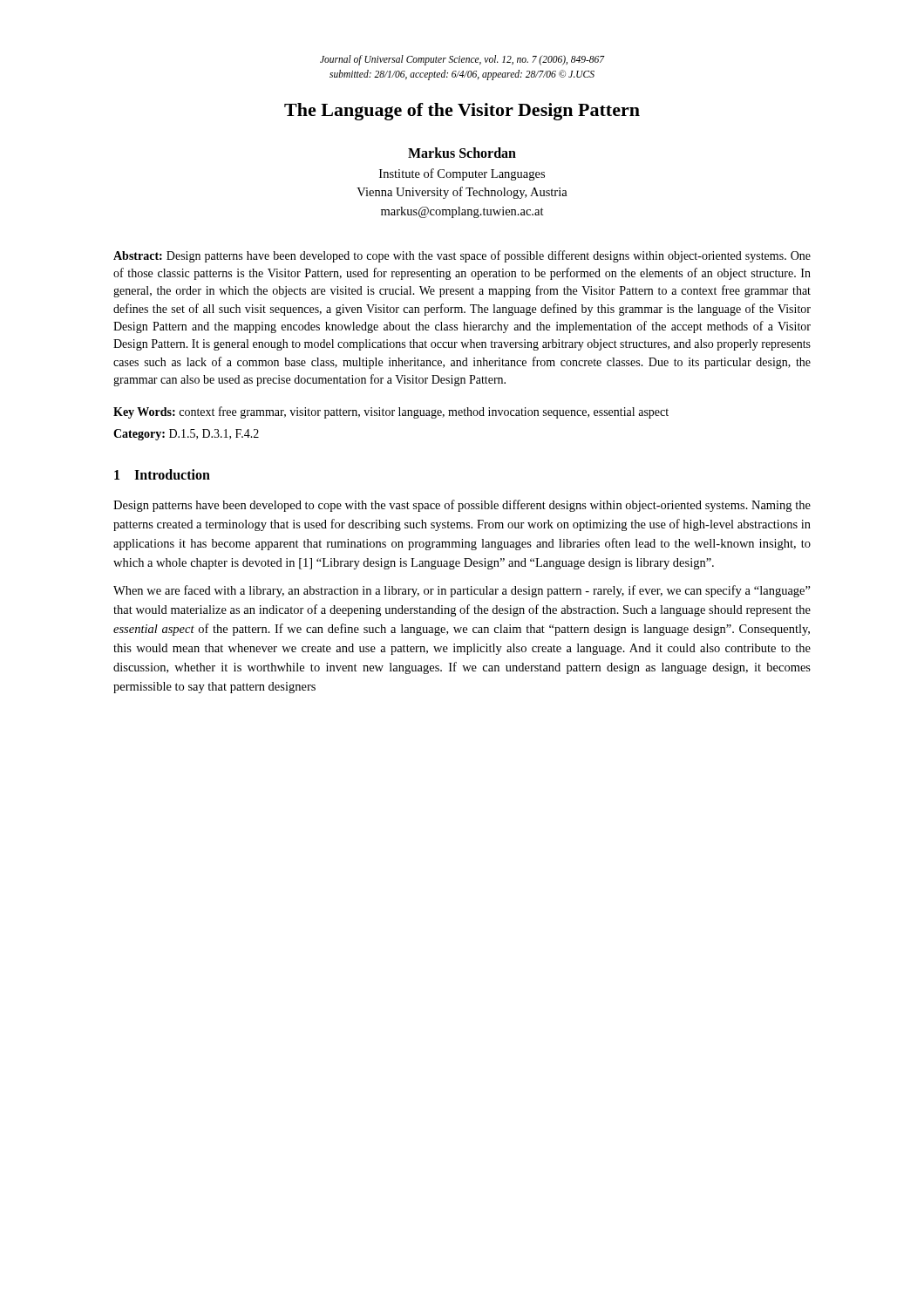Point to the passage starting "1 Introduction"

point(162,475)
